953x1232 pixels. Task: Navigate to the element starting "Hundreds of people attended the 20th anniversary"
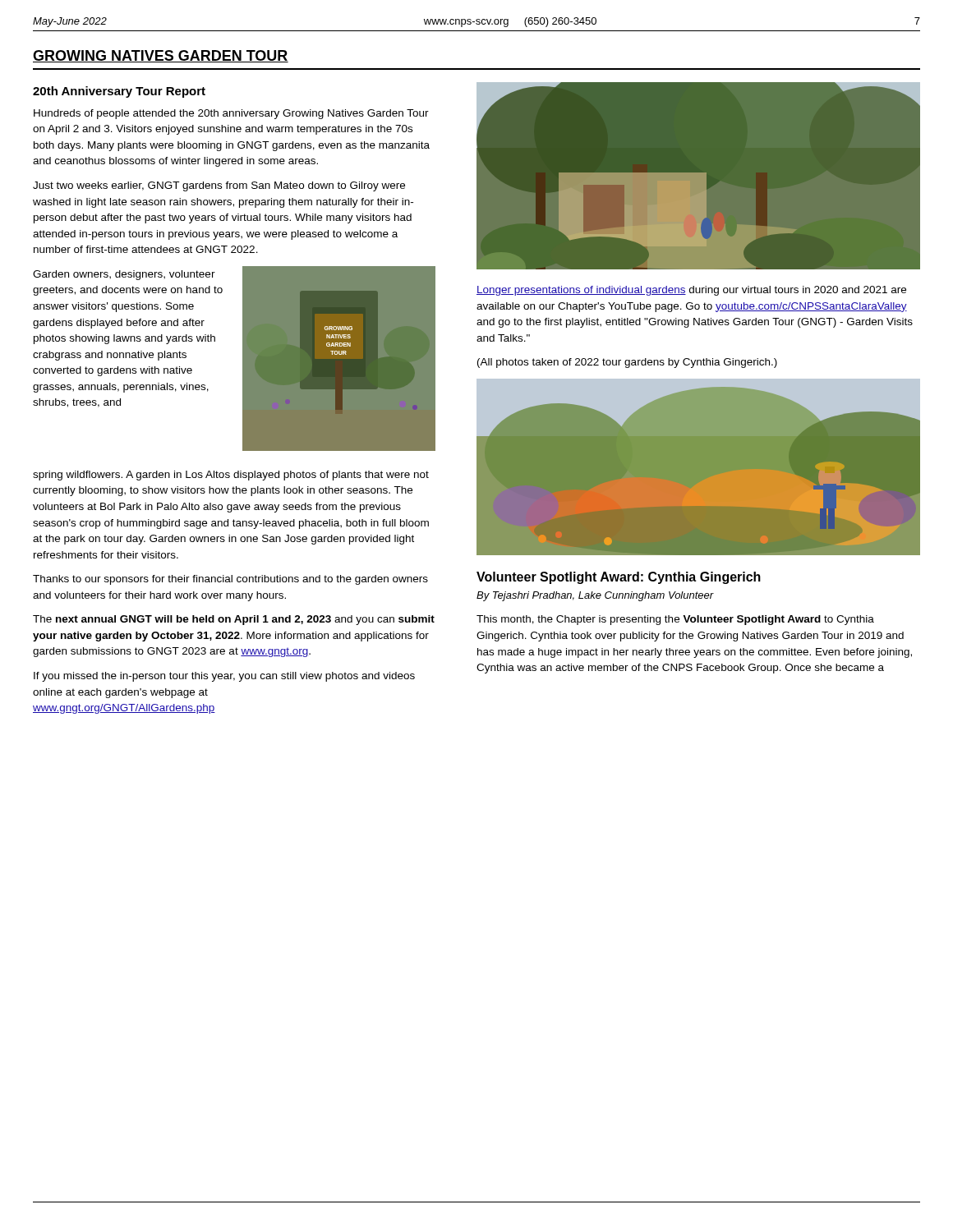[x=234, y=137]
